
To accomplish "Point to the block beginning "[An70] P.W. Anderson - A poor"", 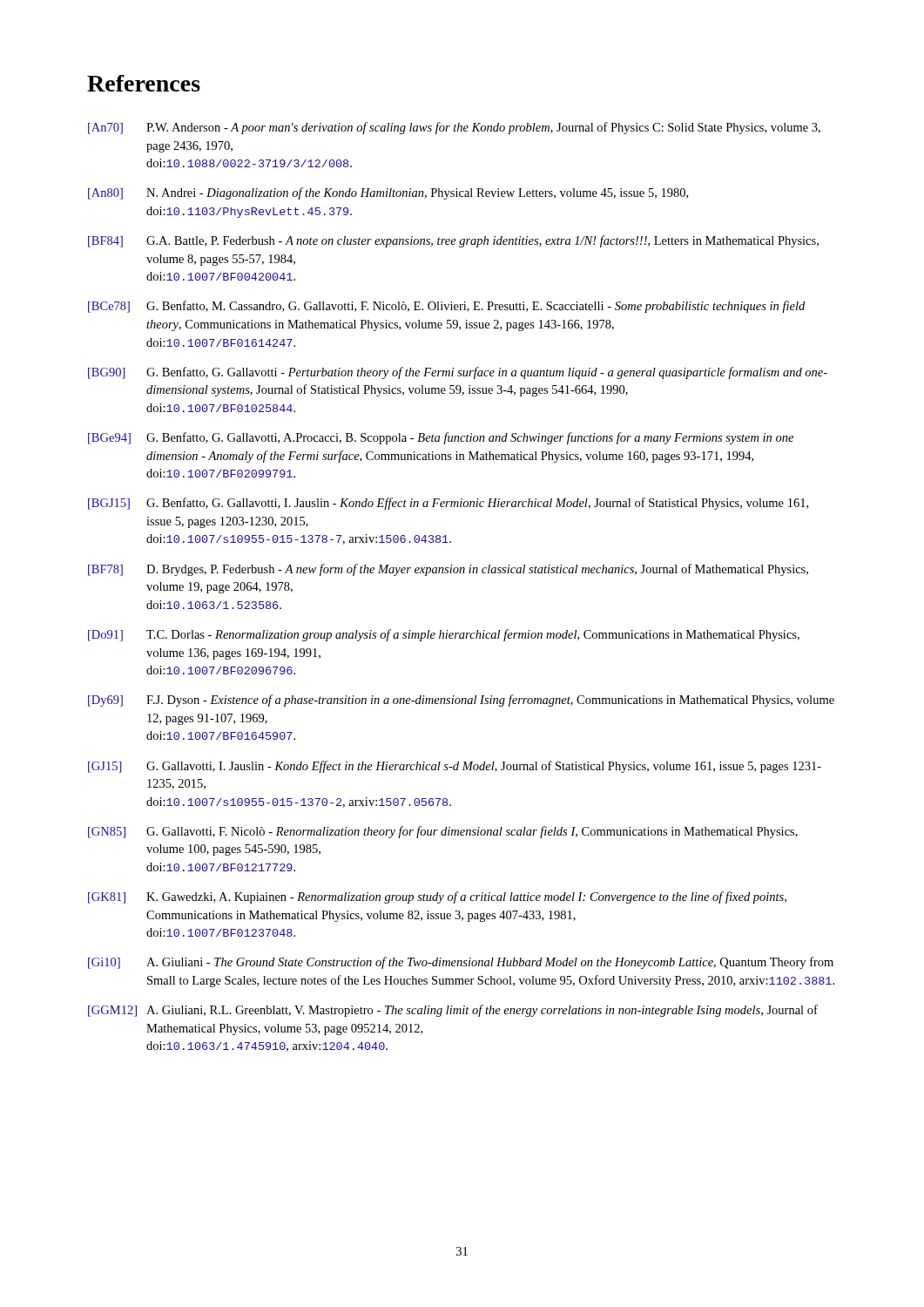I will coord(454,128).
